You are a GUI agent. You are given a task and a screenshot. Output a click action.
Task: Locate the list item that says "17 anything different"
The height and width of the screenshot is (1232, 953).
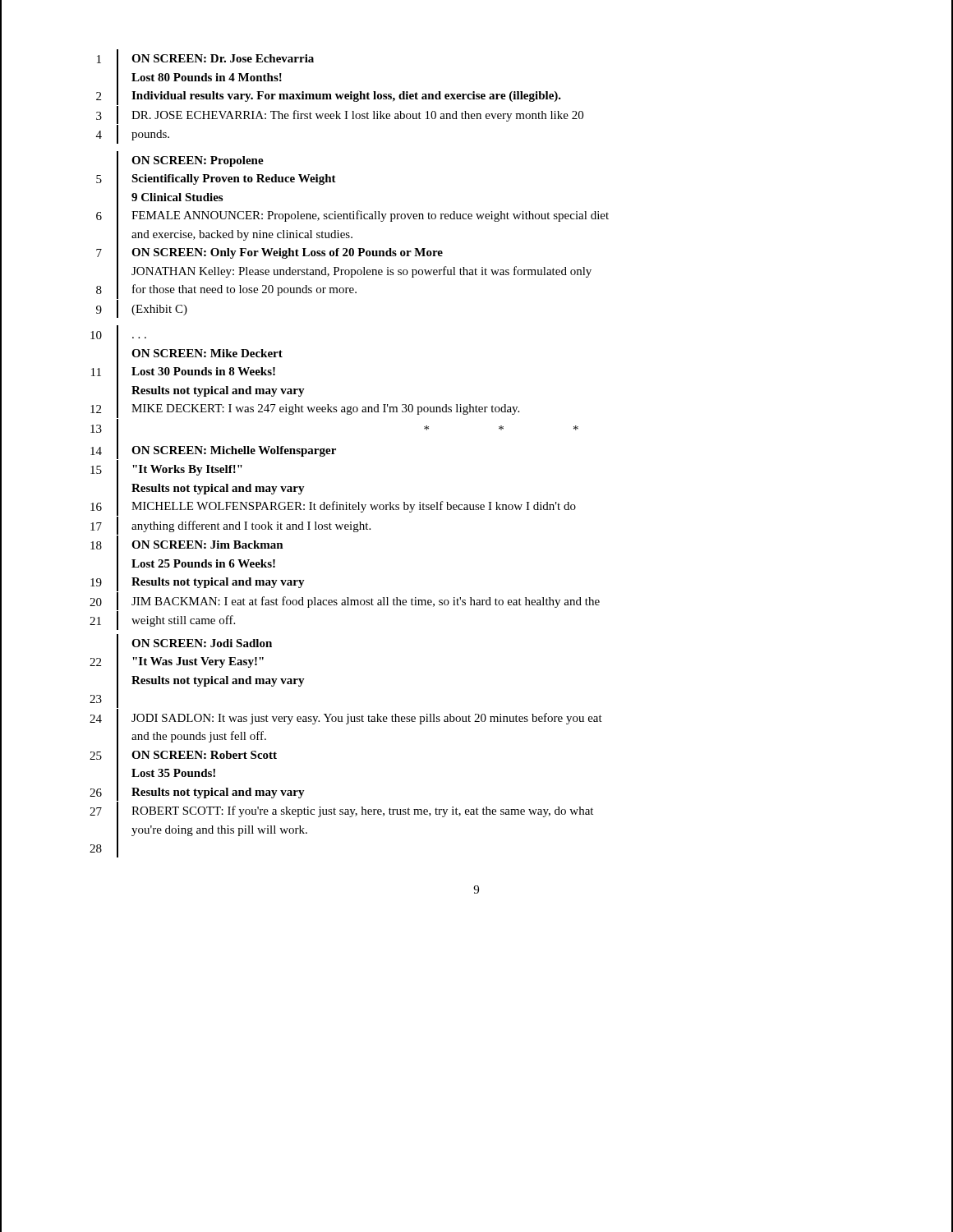pos(230,526)
